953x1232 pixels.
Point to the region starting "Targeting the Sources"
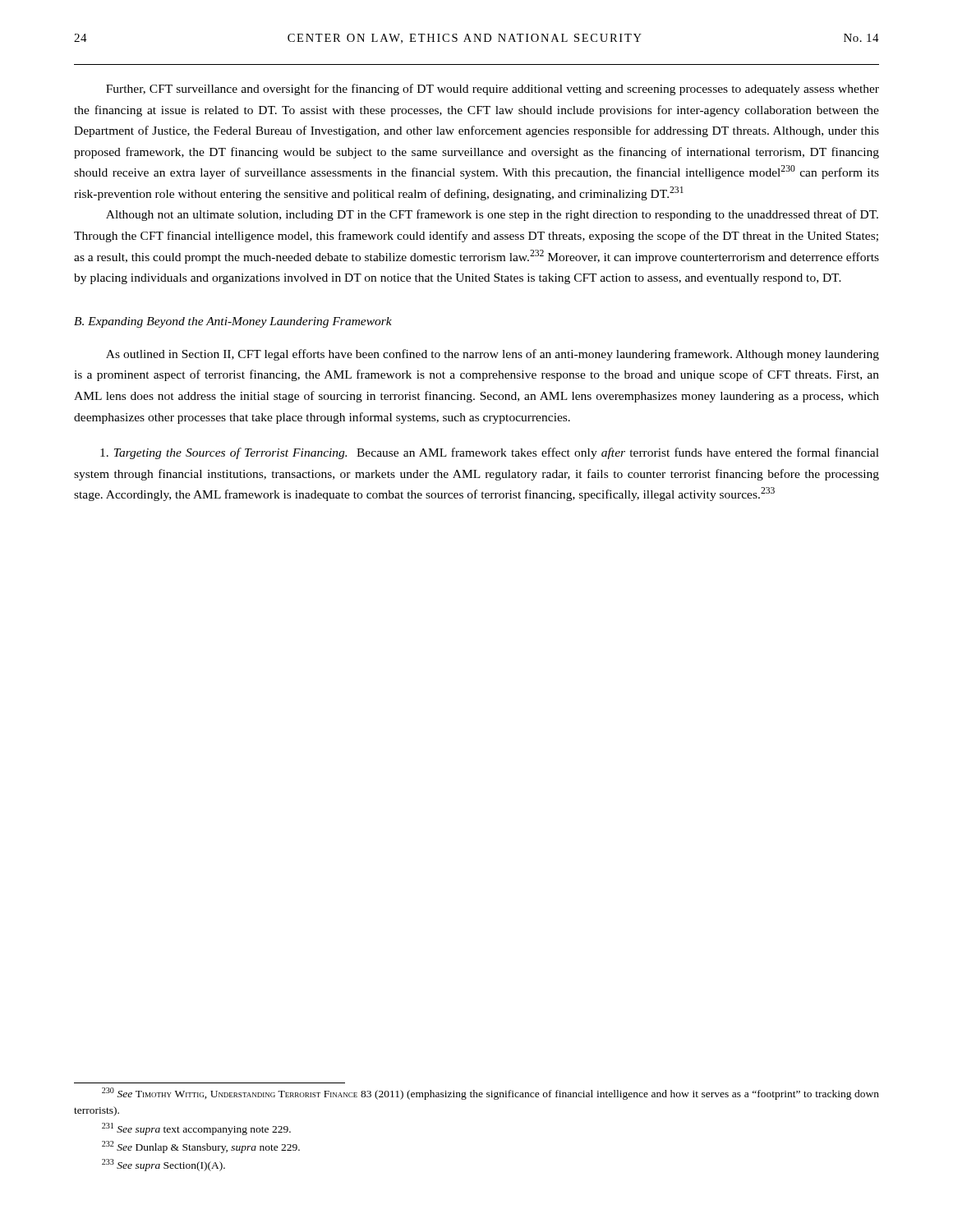coord(476,474)
